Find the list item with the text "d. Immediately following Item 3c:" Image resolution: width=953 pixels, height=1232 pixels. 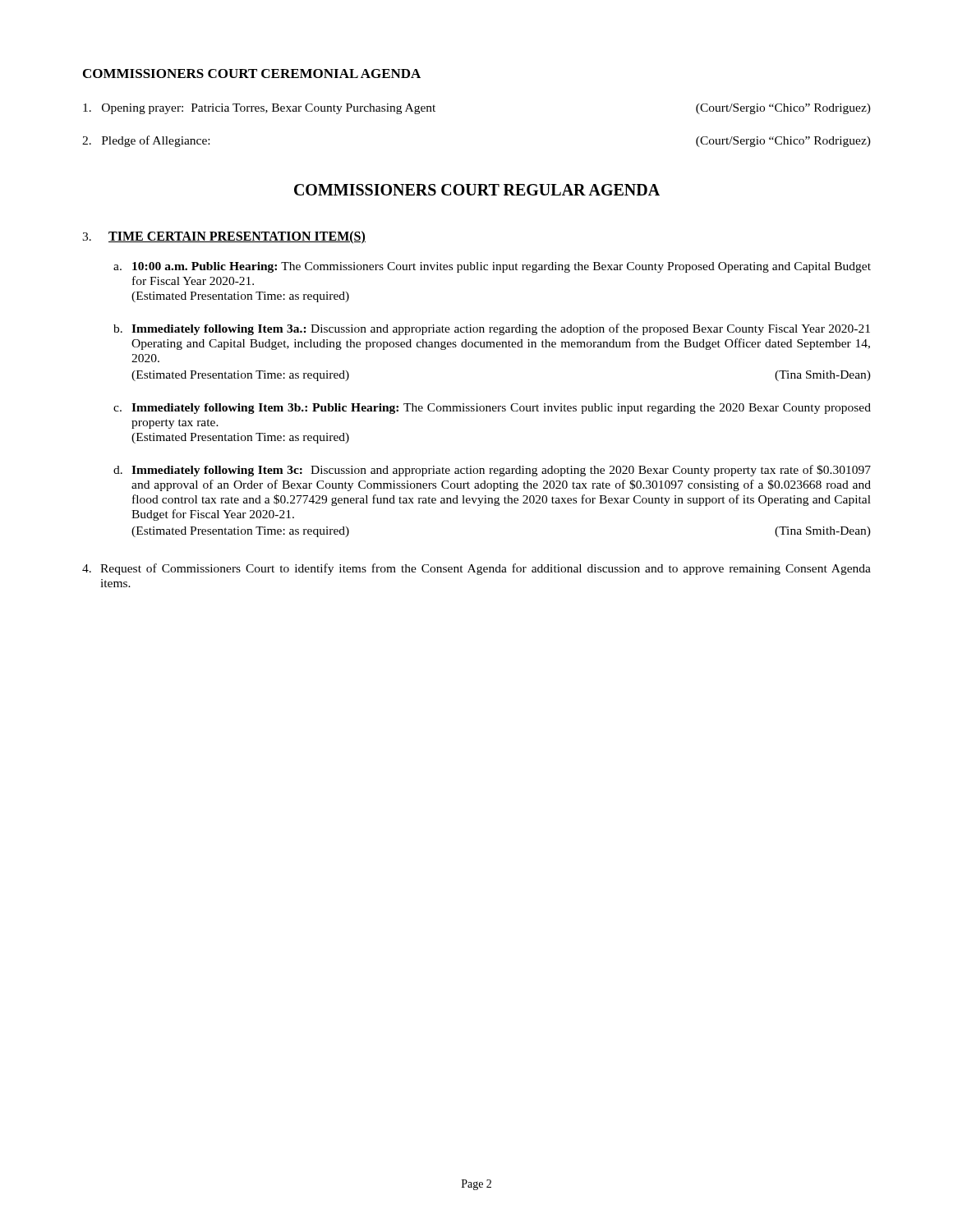click(x=492, y=500)
